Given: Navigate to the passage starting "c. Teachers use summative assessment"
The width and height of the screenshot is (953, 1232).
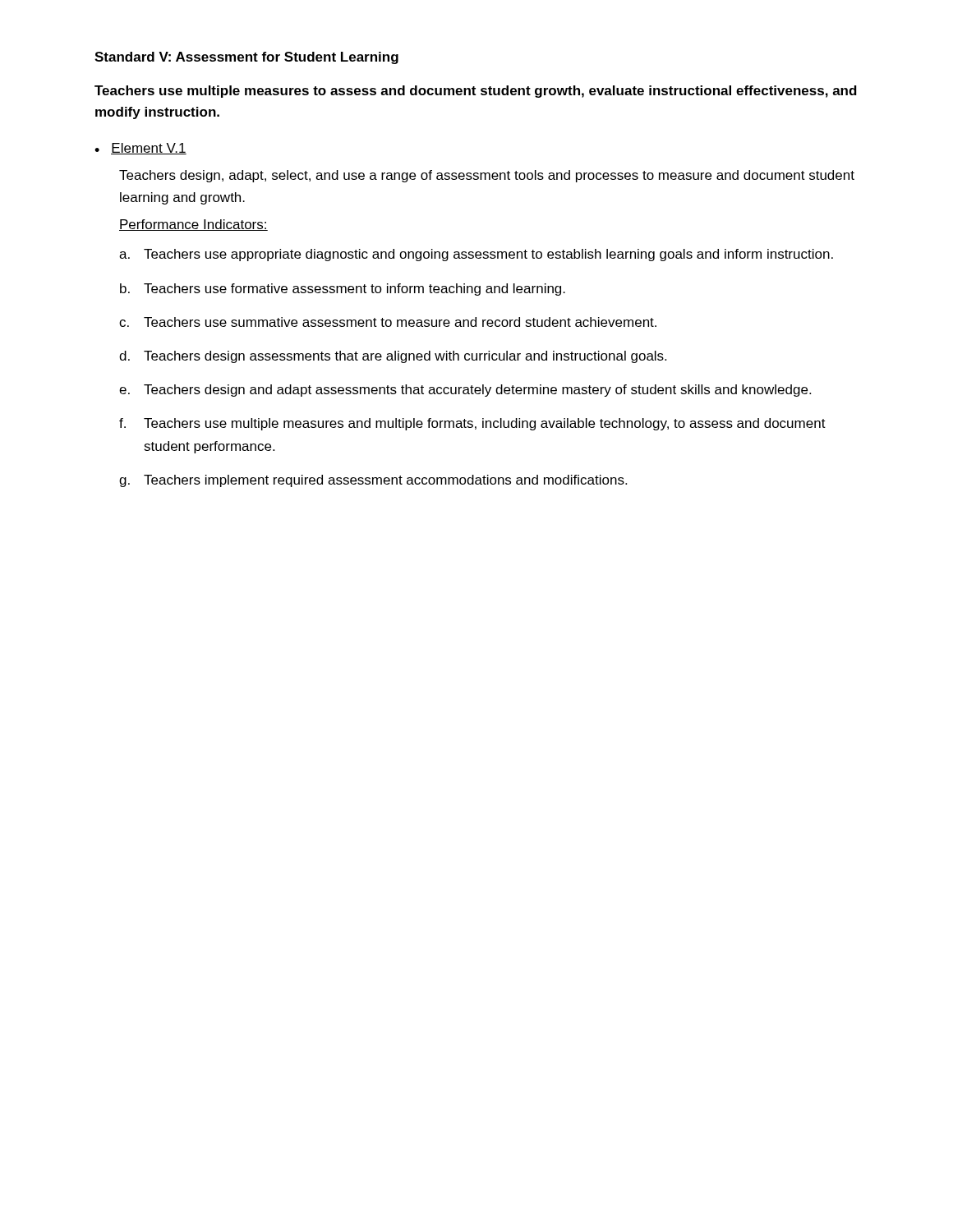Looking at the screenshot, I should coord(388,322).
